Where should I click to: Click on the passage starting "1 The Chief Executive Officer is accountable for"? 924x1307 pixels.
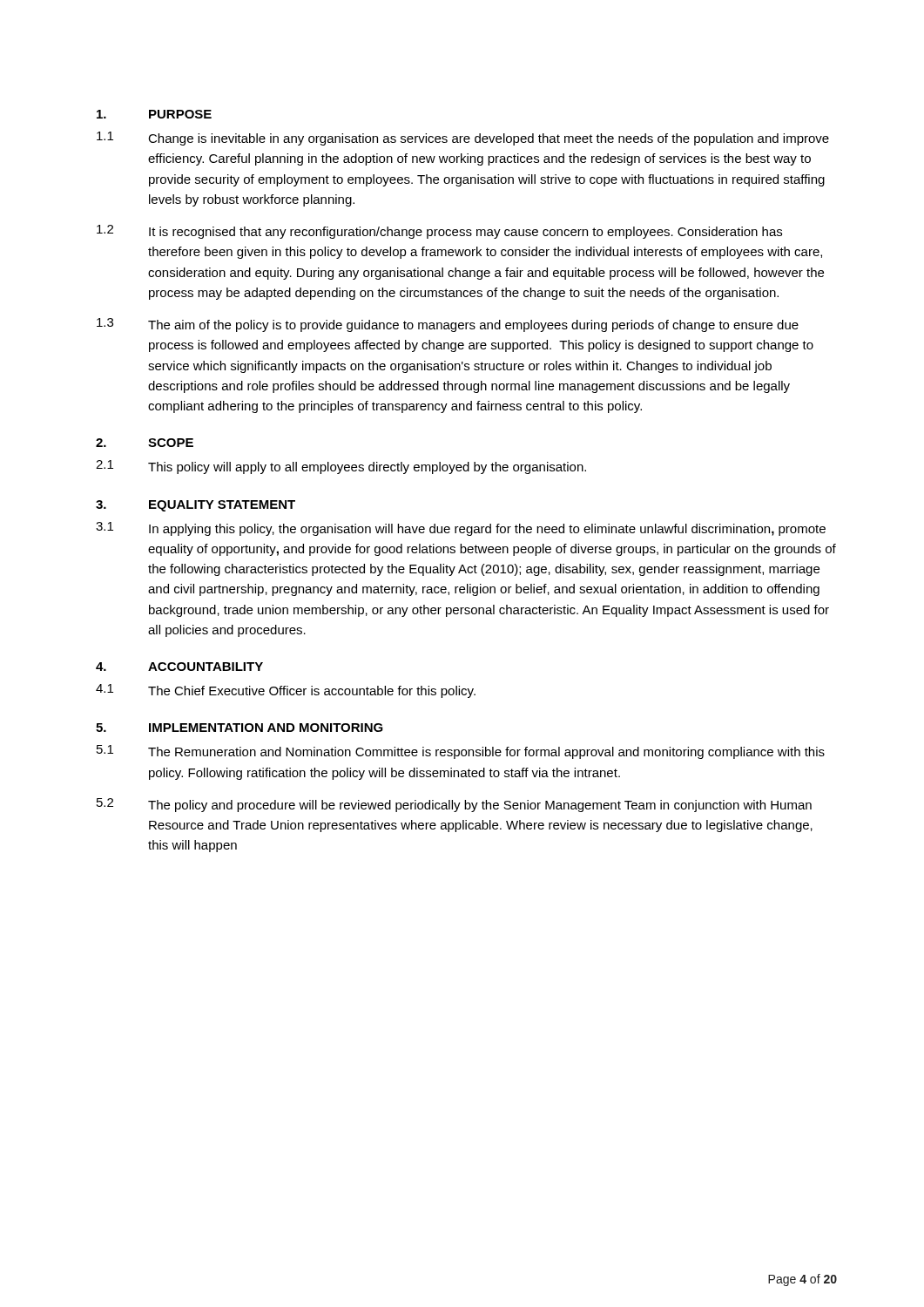(x=286, y=691)
